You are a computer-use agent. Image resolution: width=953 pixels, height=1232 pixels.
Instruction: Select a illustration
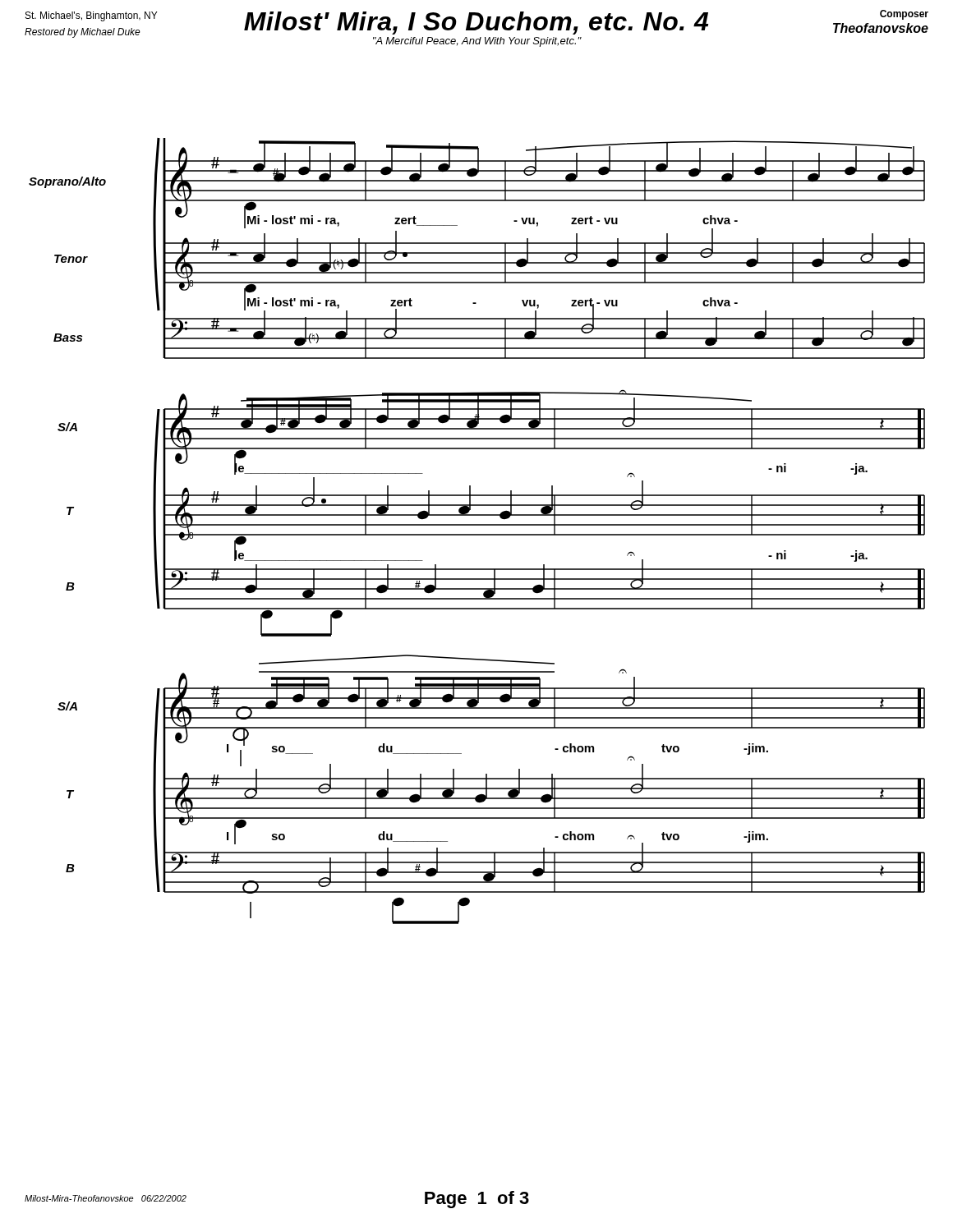coord(476,606)
